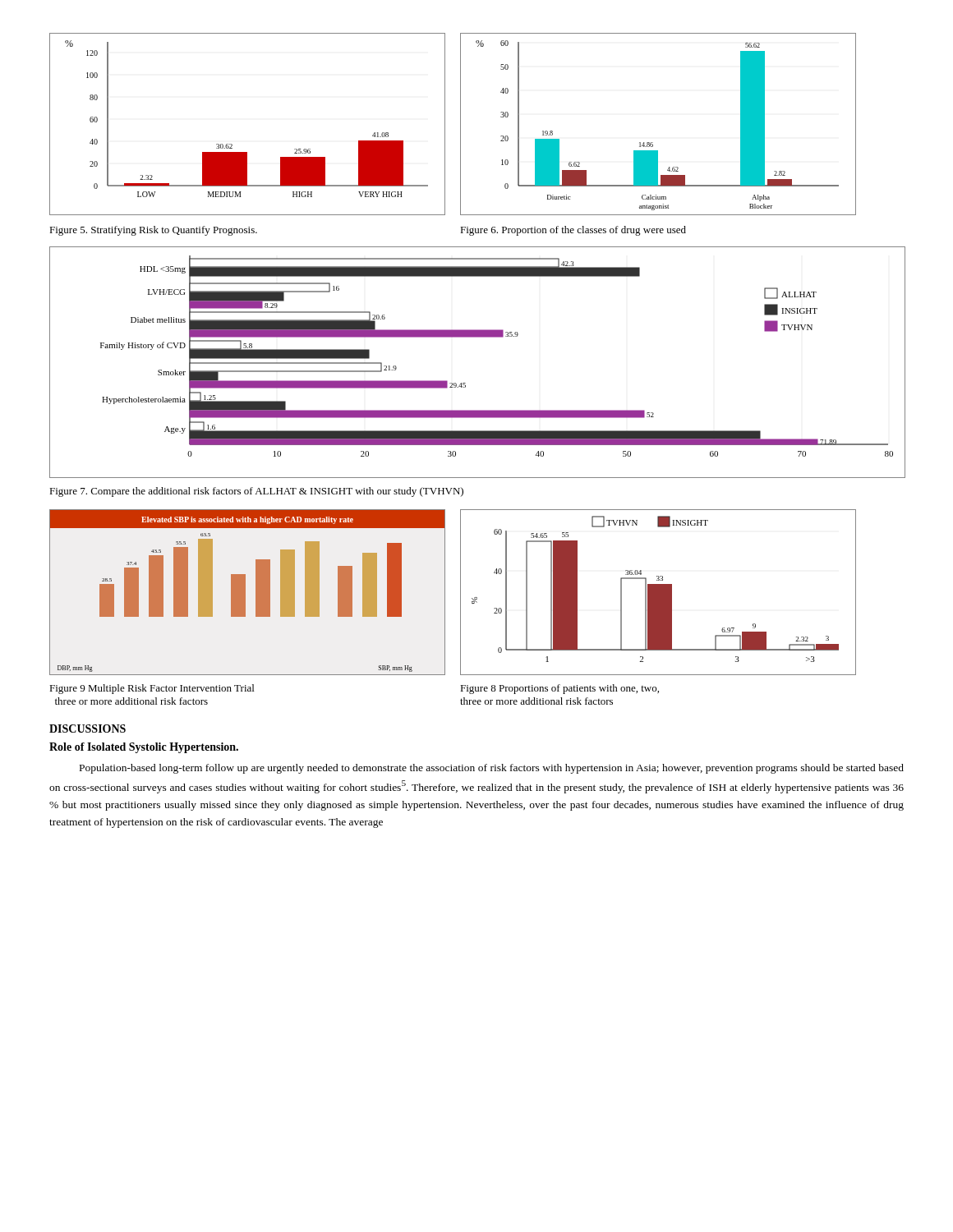
Task: Find the caption on this page that starts "Figure 7. Compare the additional risk factors of"
Action: [x=257, y=491]
